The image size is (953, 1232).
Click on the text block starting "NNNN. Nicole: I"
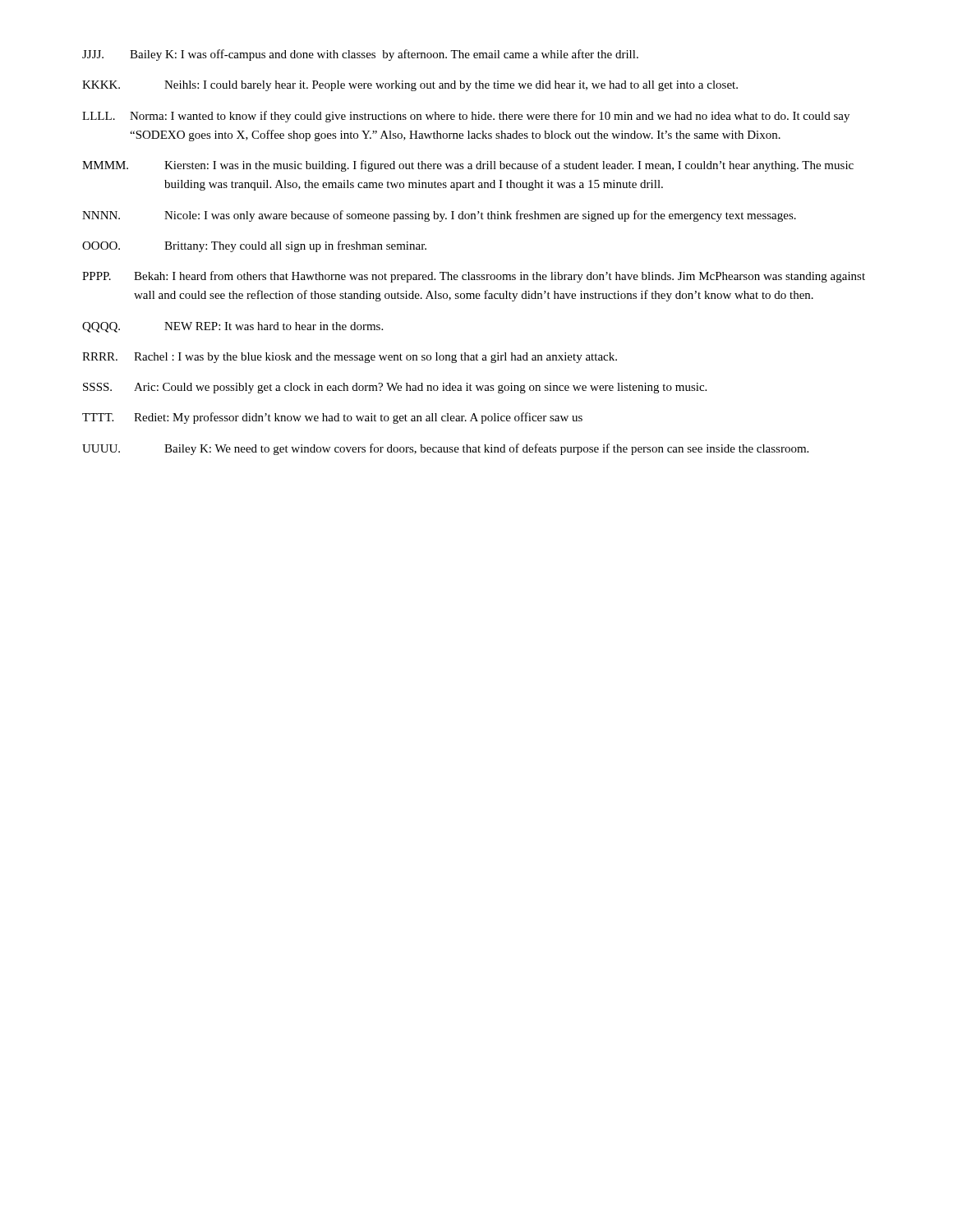pos(439,215)
